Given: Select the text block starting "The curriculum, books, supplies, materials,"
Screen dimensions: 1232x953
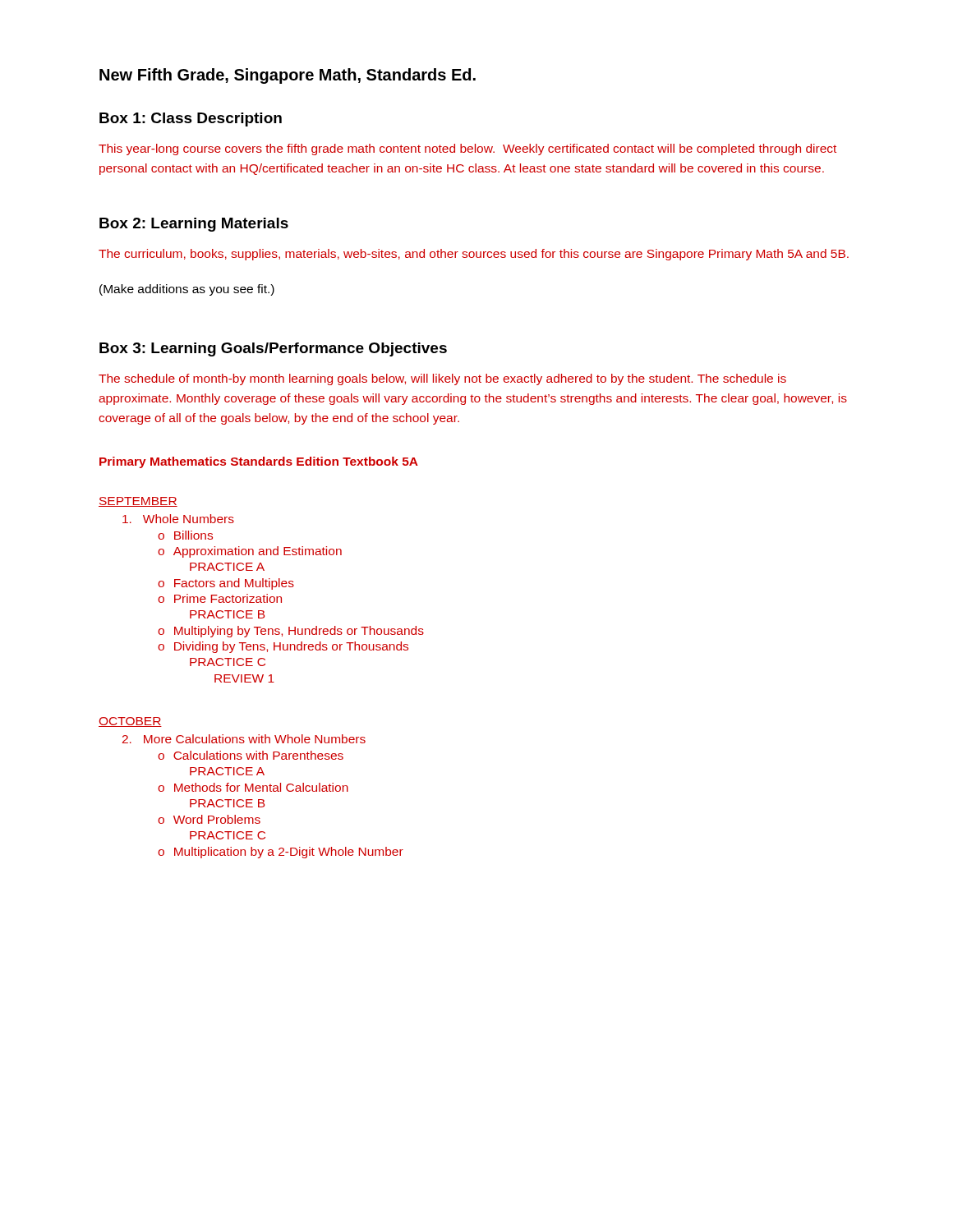Looking at the screenshot, I should point(474,253).
